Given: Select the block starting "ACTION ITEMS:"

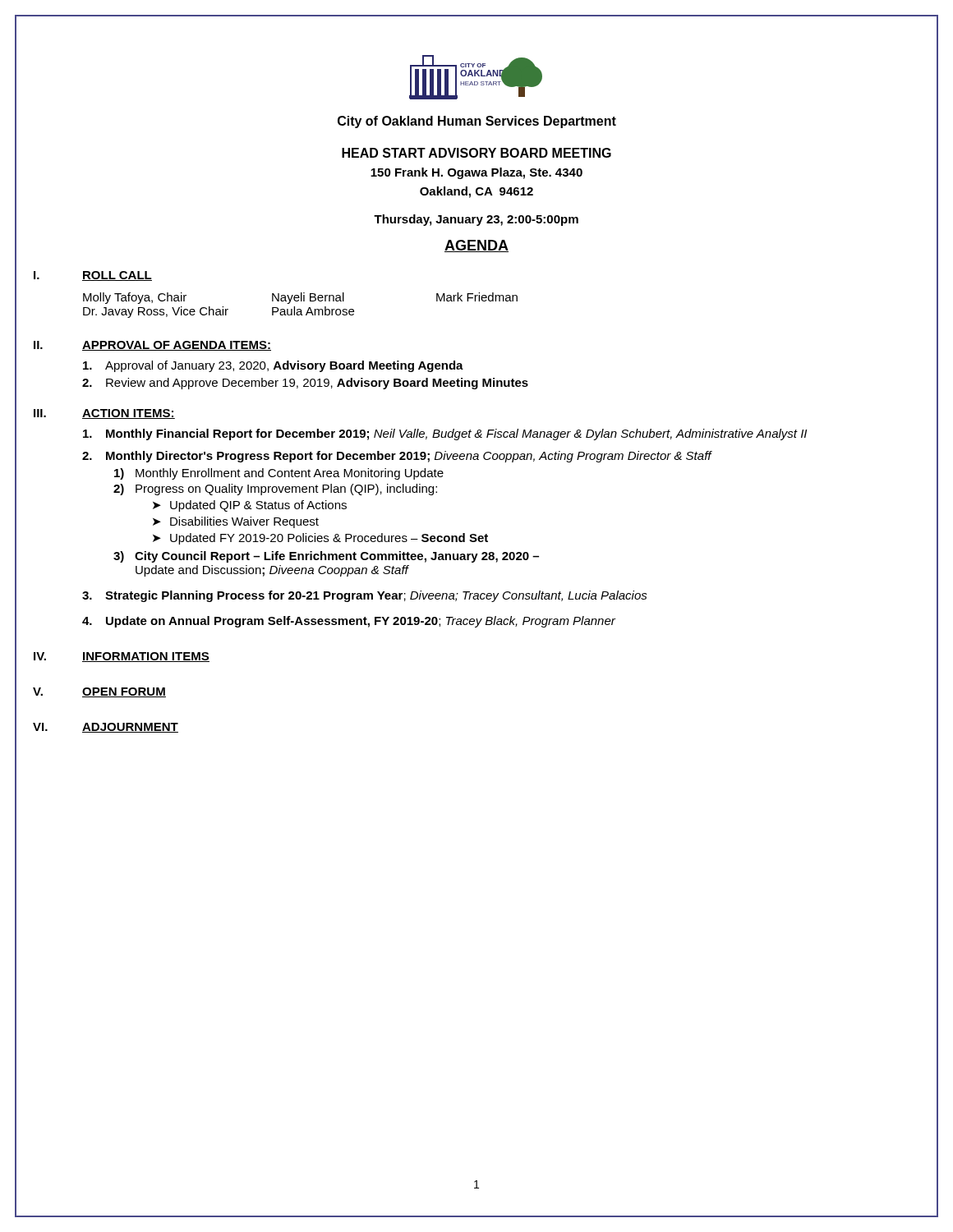Looking at the screenshot, I should point(128,413).
